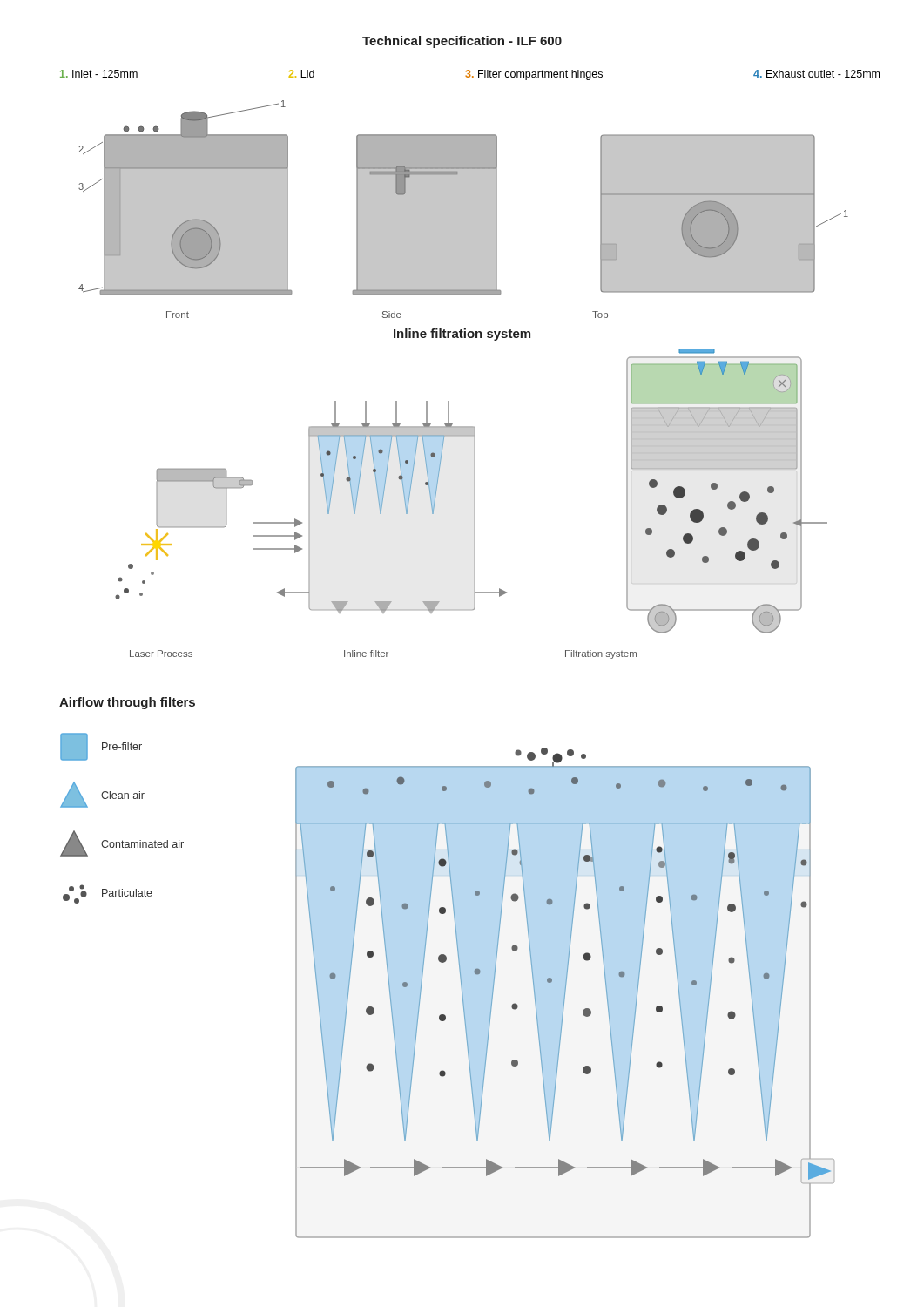The image size is (924, 1307).
Task: Click on the list item with the text "Contaminated air"
Action: tap(122, 844)
